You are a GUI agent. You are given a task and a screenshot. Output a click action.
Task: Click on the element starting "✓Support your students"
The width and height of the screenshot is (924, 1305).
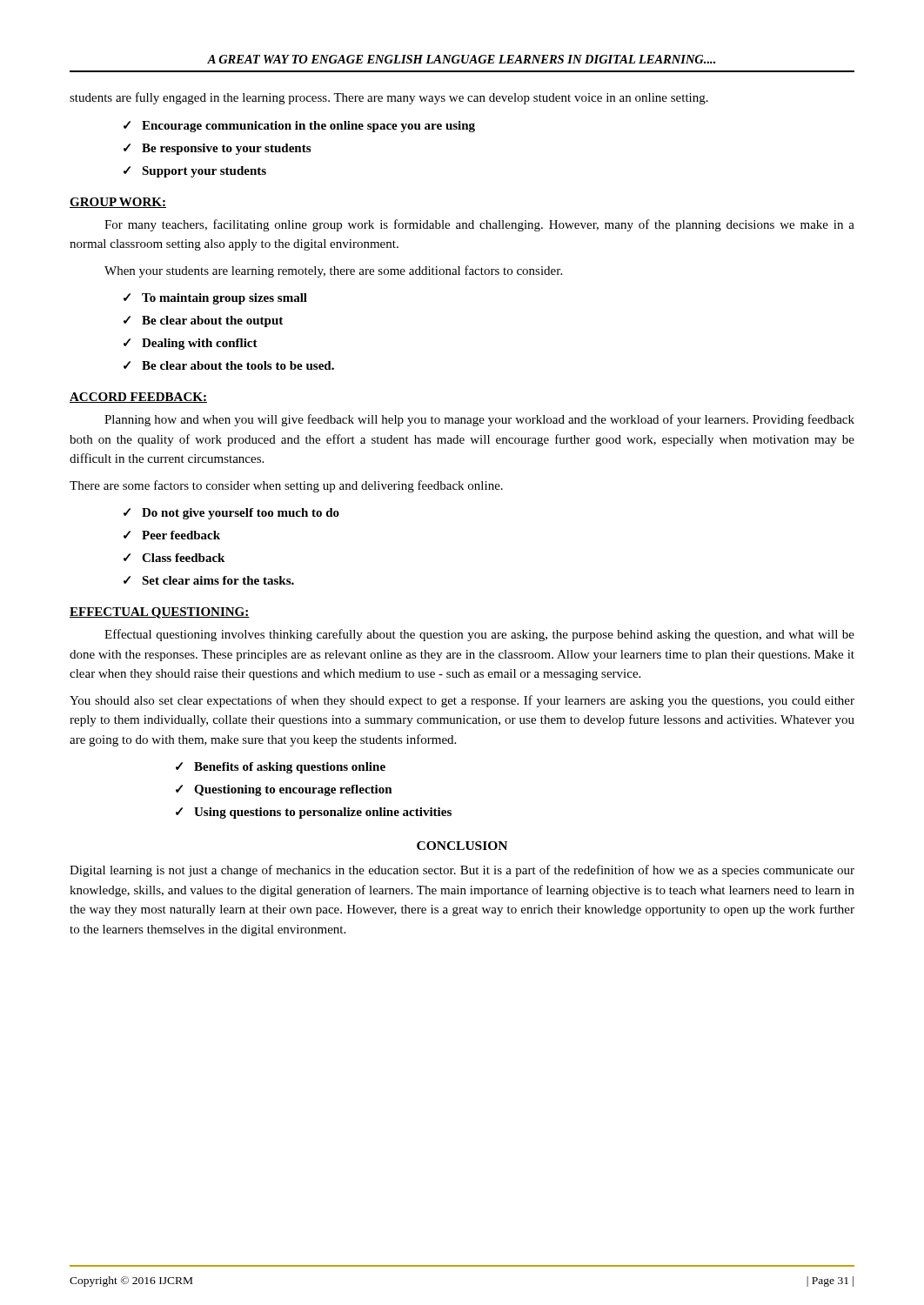click(x=194, y=170)
